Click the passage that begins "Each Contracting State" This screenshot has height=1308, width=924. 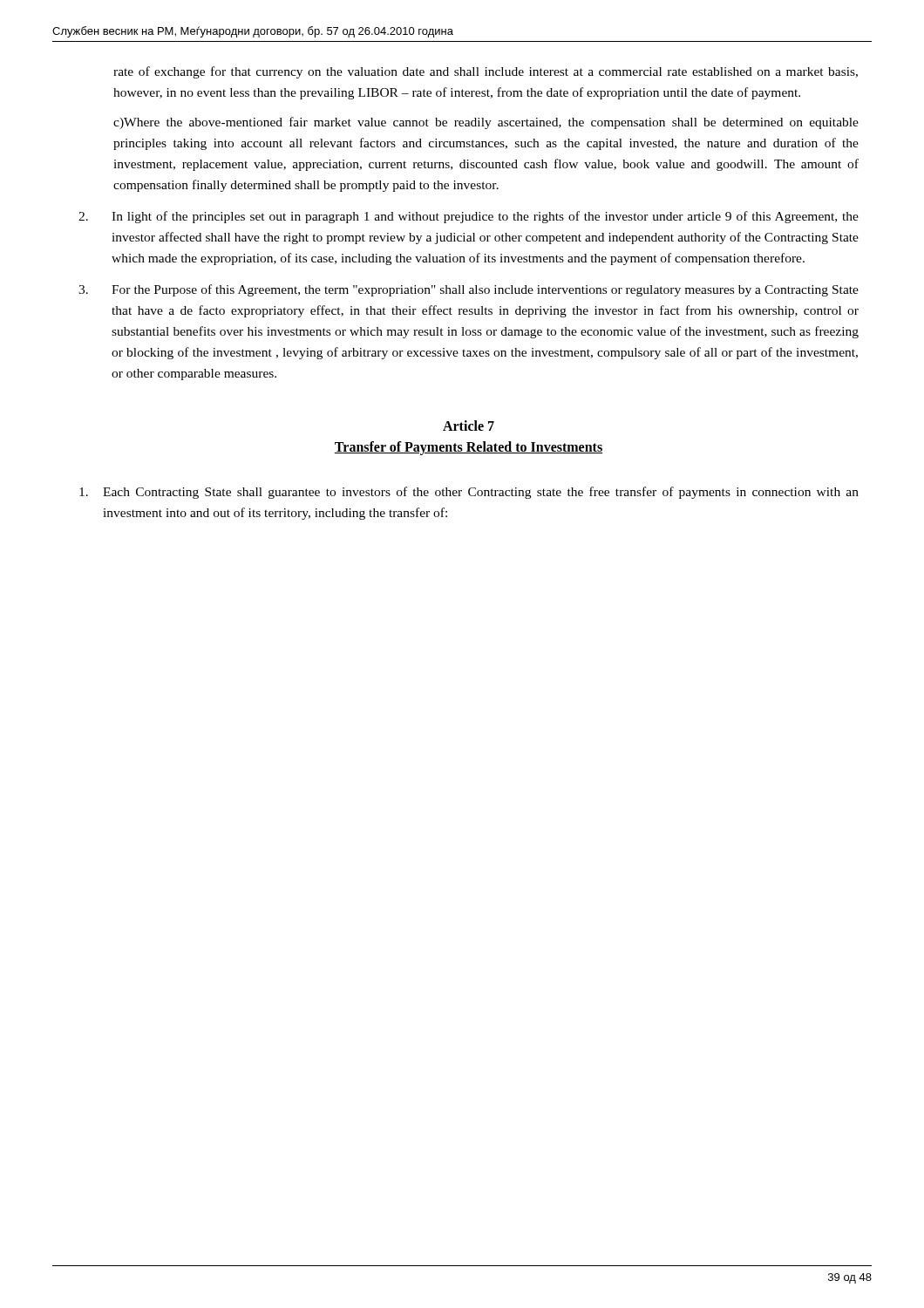(x=469, y=502)
